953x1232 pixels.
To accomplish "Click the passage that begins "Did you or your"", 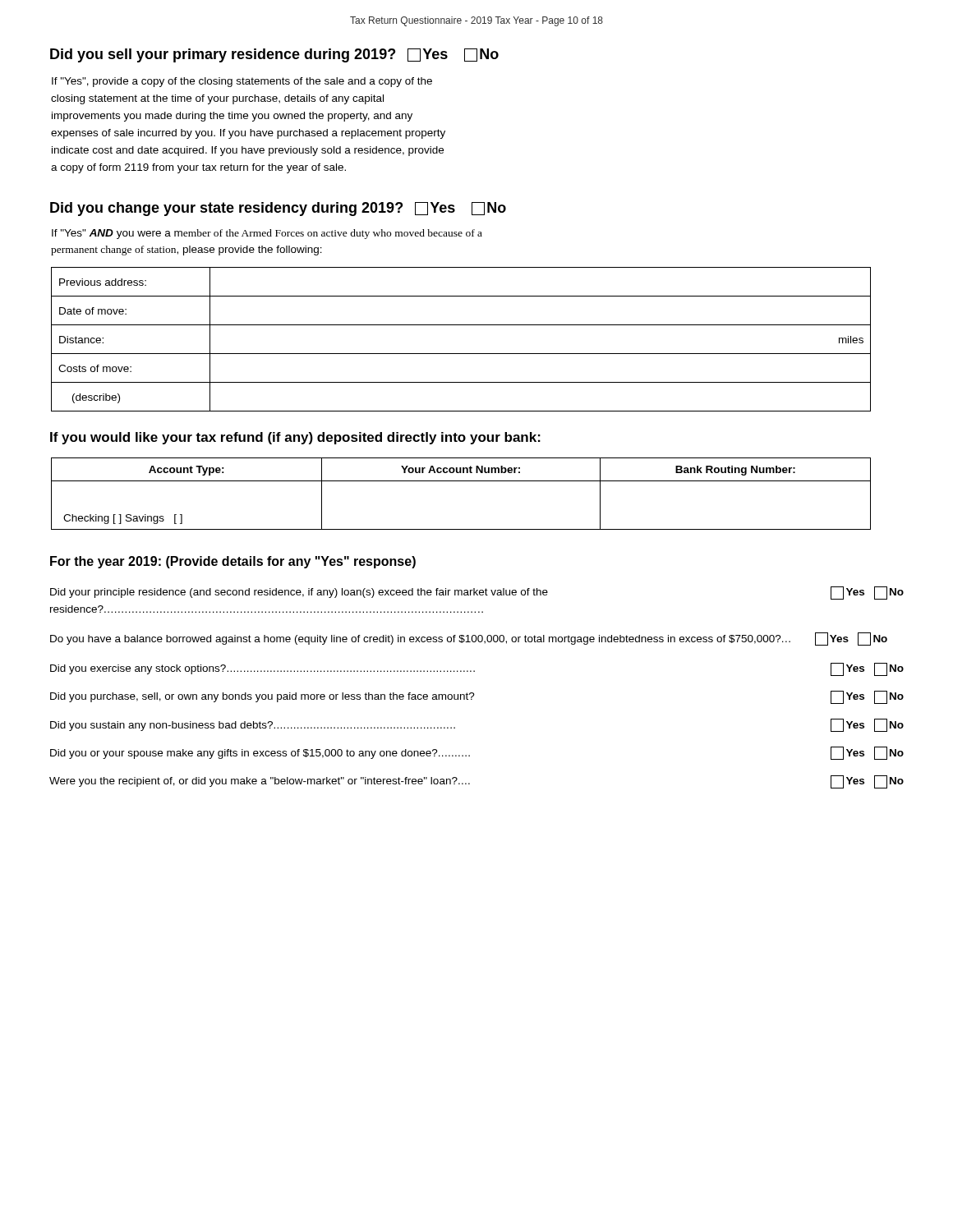I will click(x=476, y=753).
